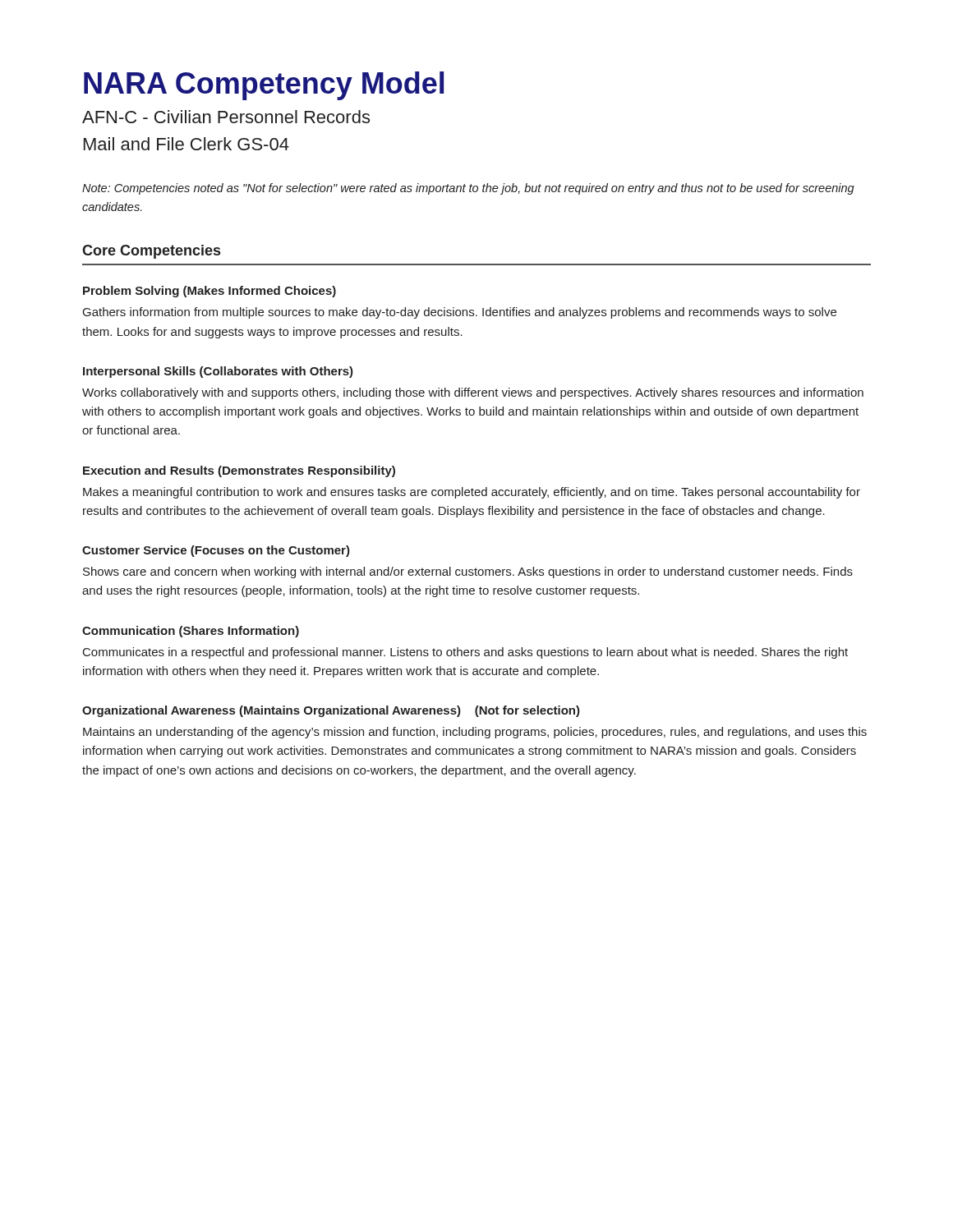This screenshot has width=953, height=1232.
Task: Locate the region starting "Works collaboratively with and supports others, including those"
Action: point(473,411)
